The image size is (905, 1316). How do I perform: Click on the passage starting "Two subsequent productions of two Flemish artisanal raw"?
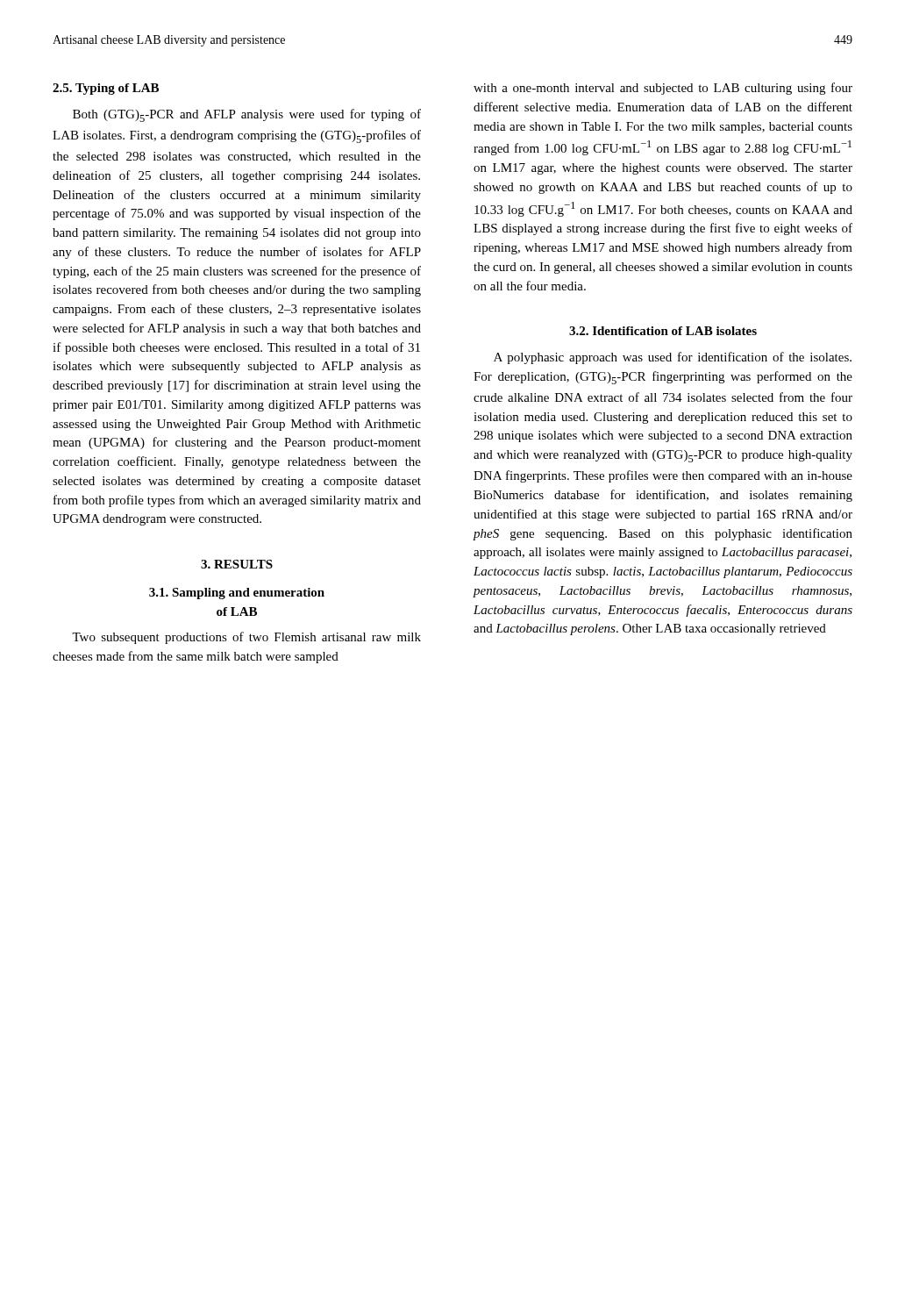coord(237,647)
